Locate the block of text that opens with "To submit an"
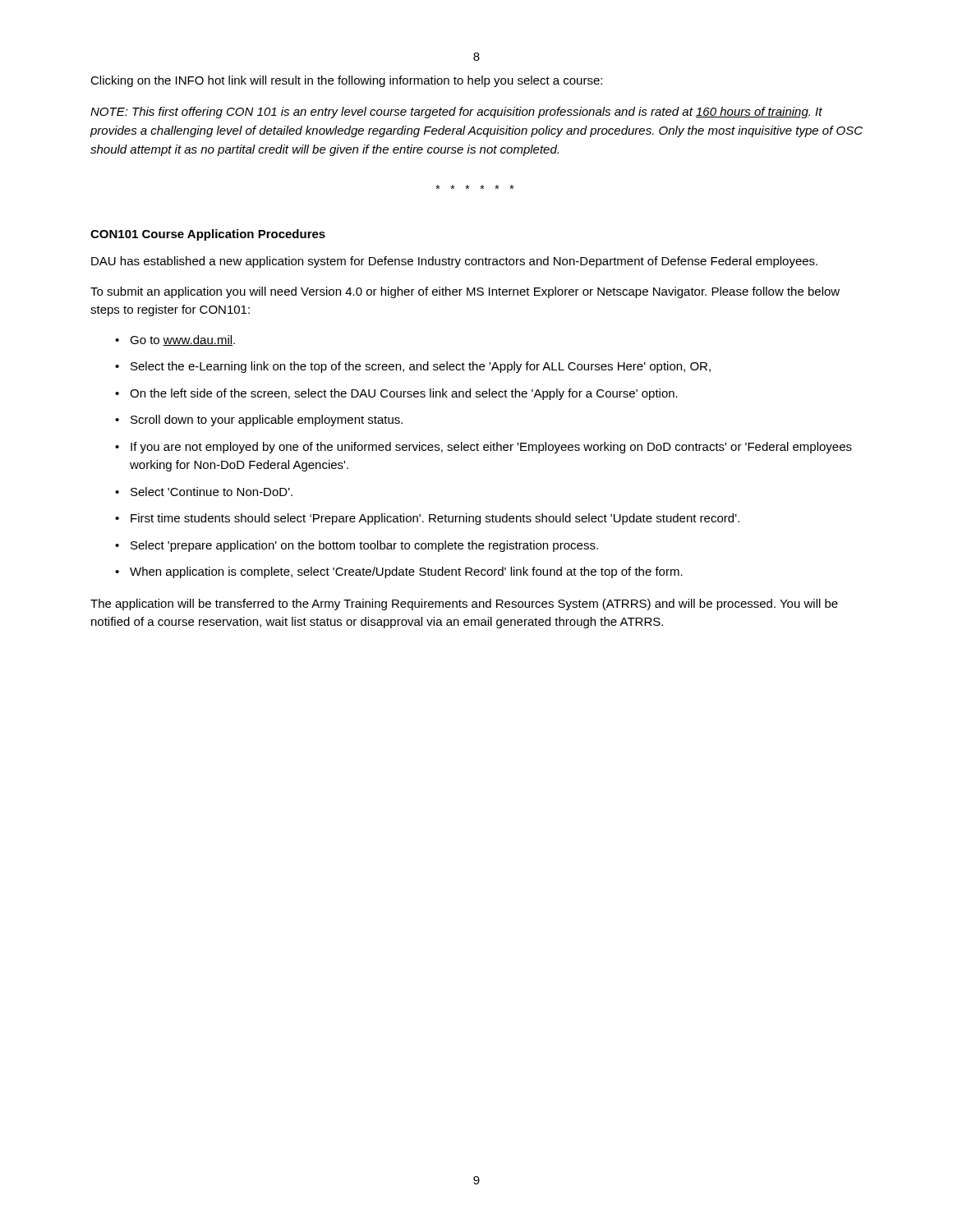The width and height of the screenshot is (953, 1232). coord(465,300)
